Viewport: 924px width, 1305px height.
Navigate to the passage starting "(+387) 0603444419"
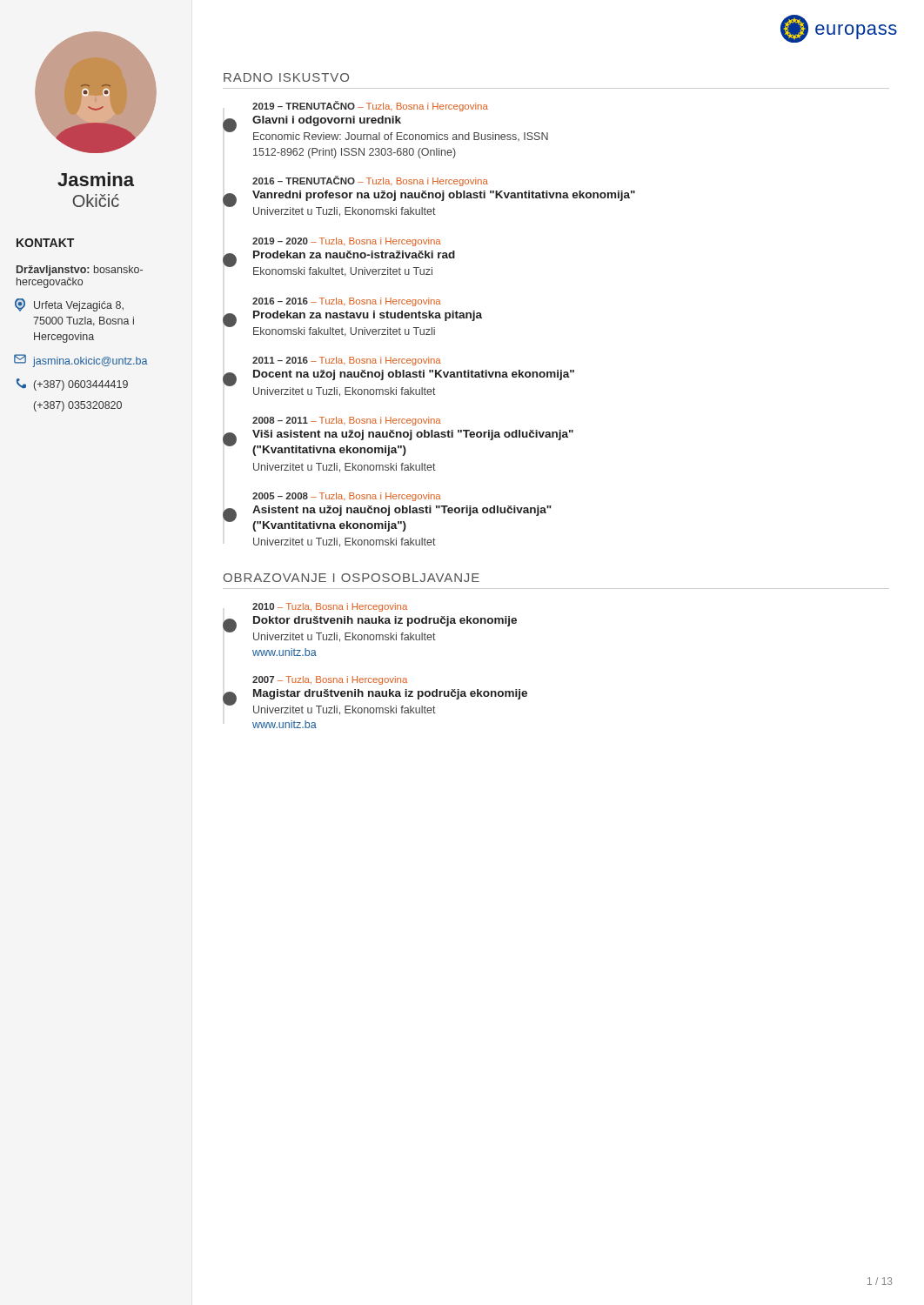[96, 384]
